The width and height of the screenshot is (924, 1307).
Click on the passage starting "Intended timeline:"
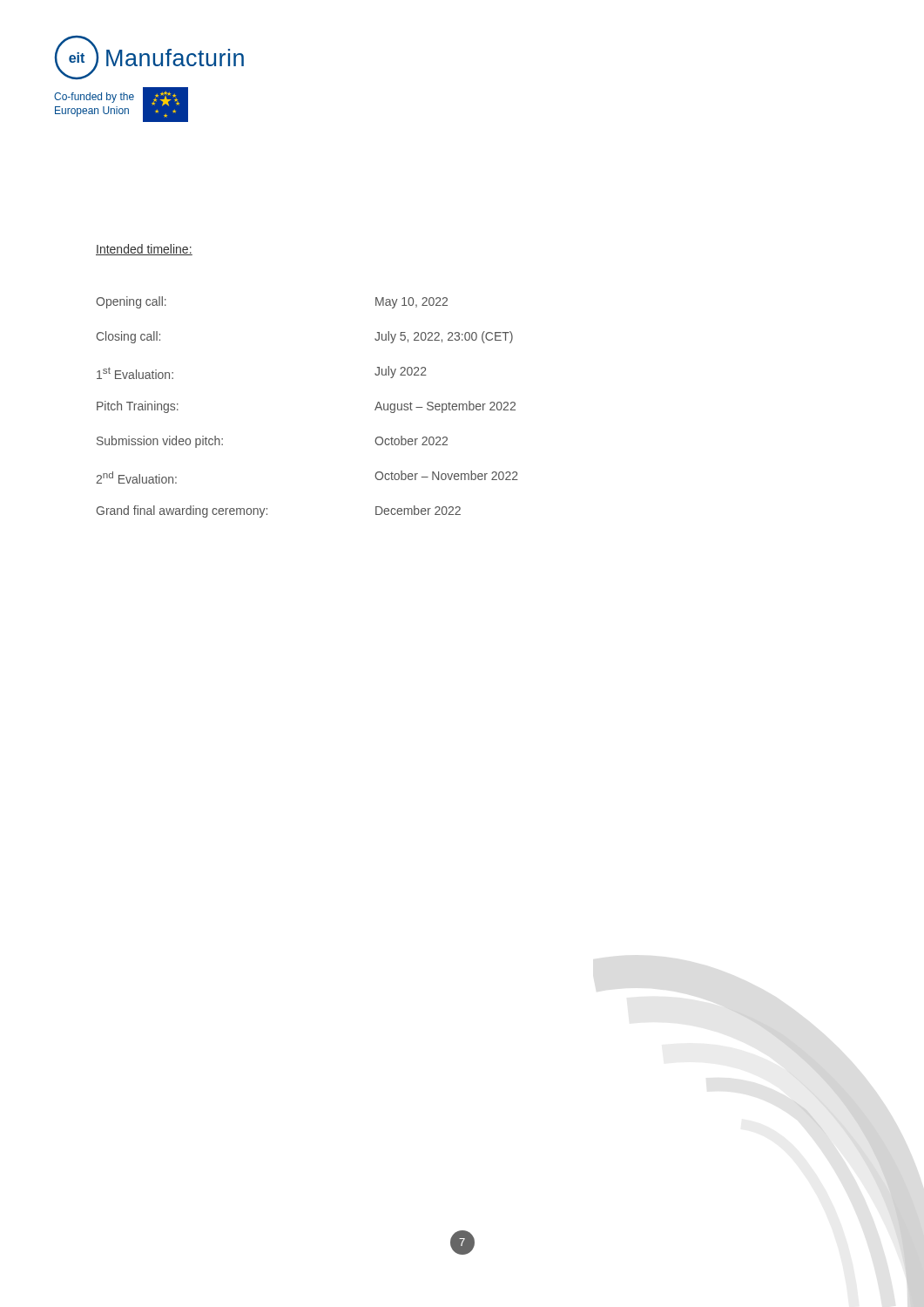coord(144,249)
